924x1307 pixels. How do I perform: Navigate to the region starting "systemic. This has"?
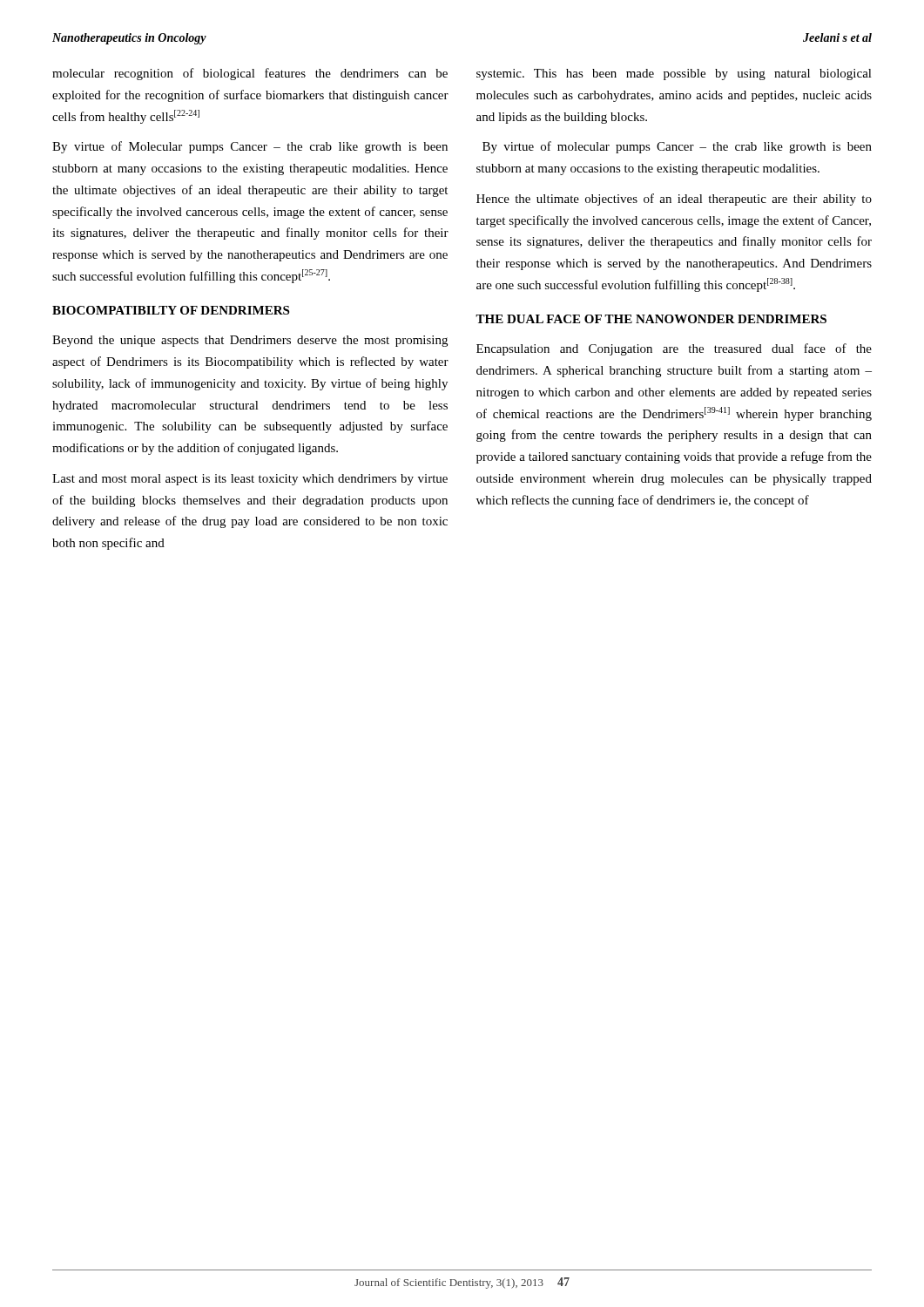click(x=674, y=95)
